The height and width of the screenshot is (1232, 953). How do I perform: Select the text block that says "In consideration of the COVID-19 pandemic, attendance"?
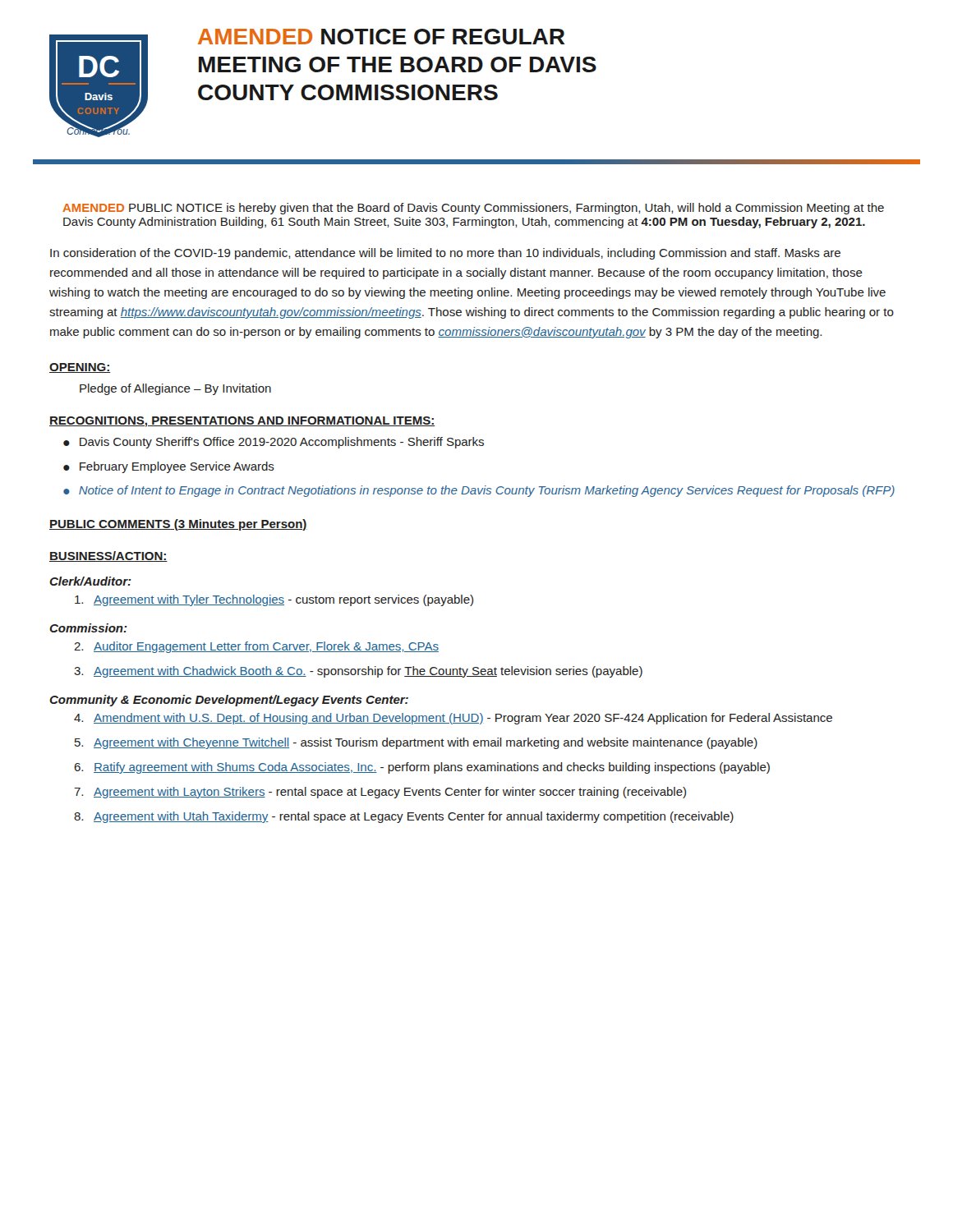[x=471, y=292]
